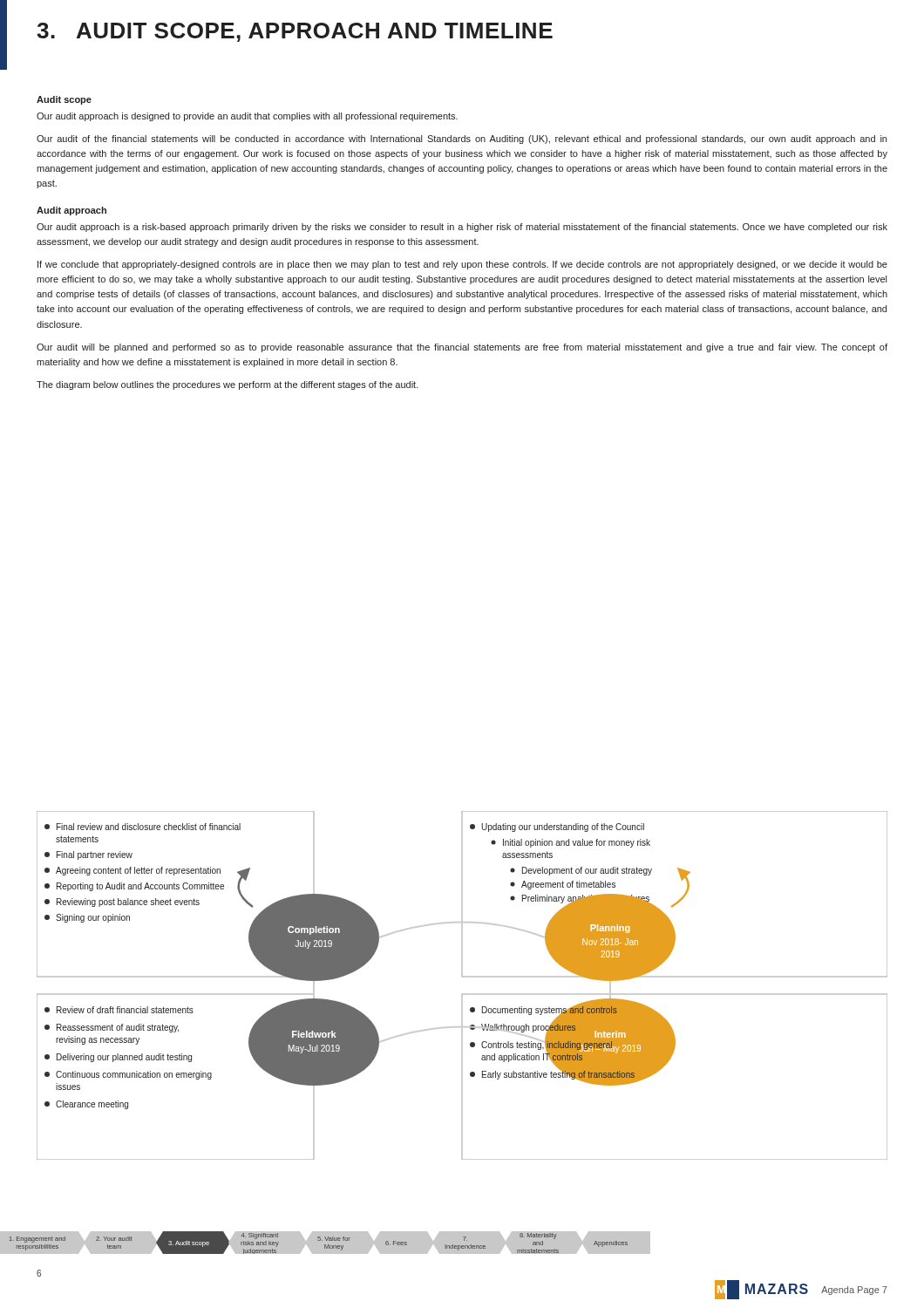Select the text block that says "If we conclude that appropriately-designed controls"
This screenshot has width=924, height=1308.
pyautogui.click(x=462, y=294)
